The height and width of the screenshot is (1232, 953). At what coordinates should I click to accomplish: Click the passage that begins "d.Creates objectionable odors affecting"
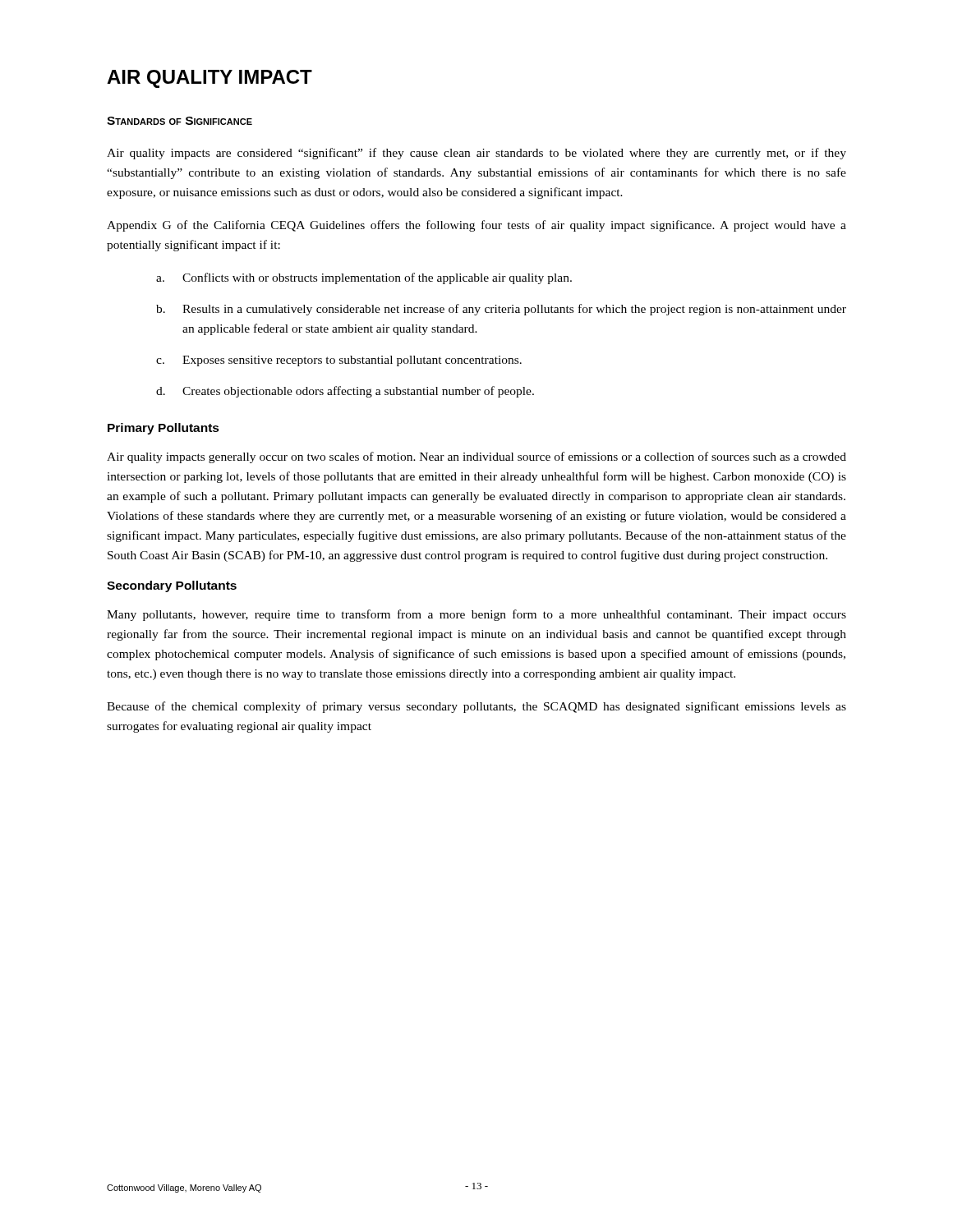click(501, 391)
